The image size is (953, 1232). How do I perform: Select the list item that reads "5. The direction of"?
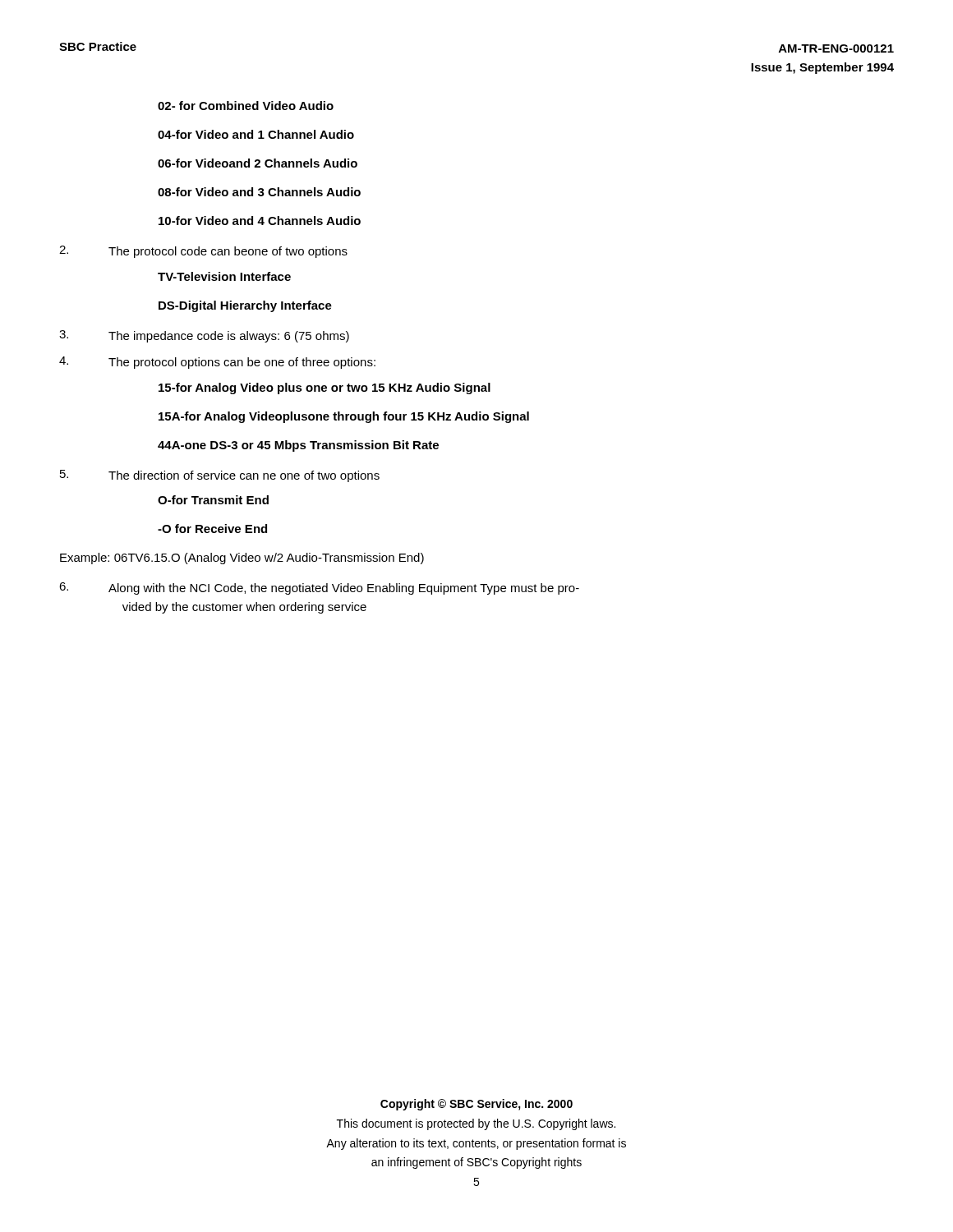coord(219,475)
